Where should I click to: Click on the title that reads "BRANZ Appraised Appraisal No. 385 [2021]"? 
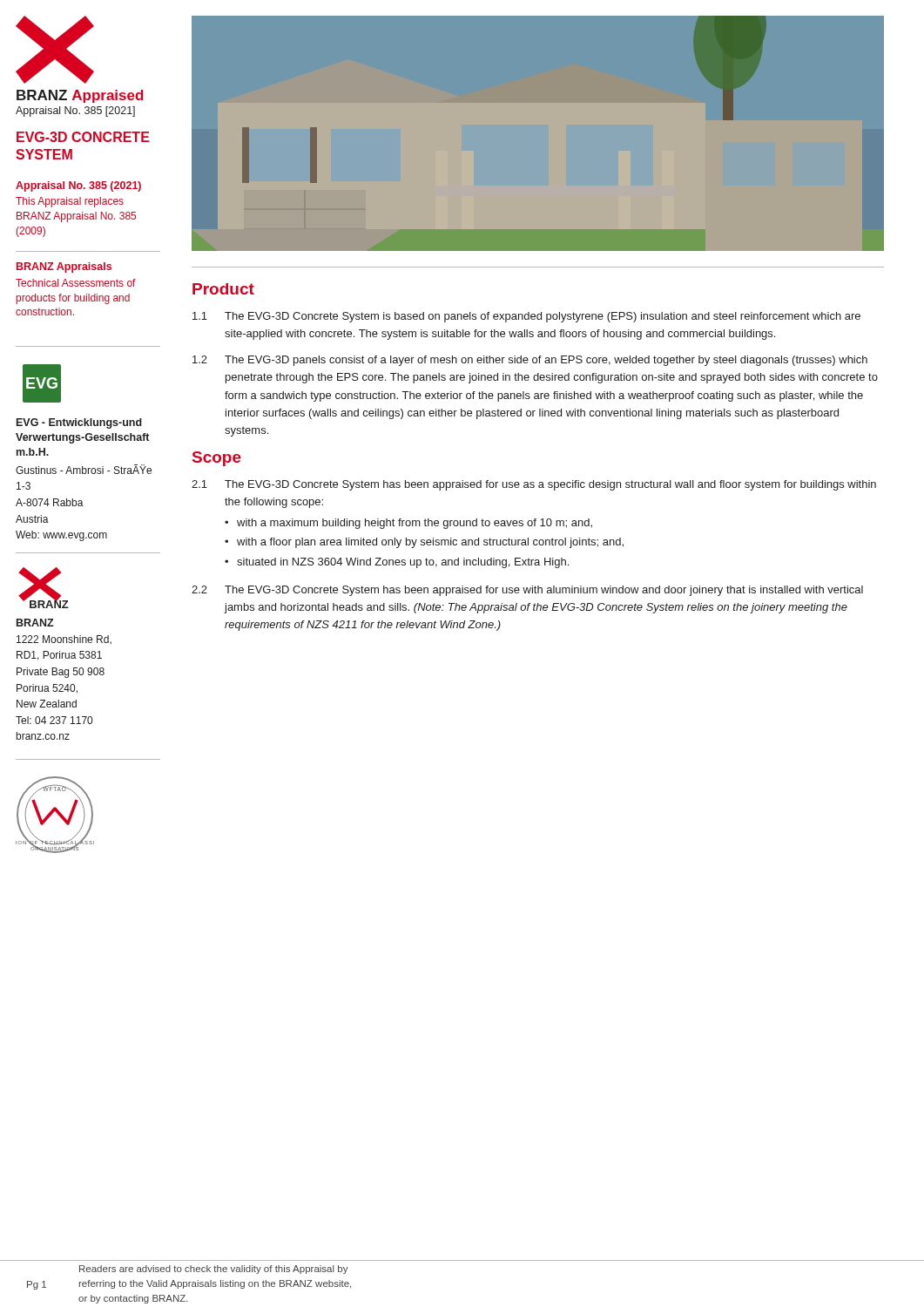(88, 102)
